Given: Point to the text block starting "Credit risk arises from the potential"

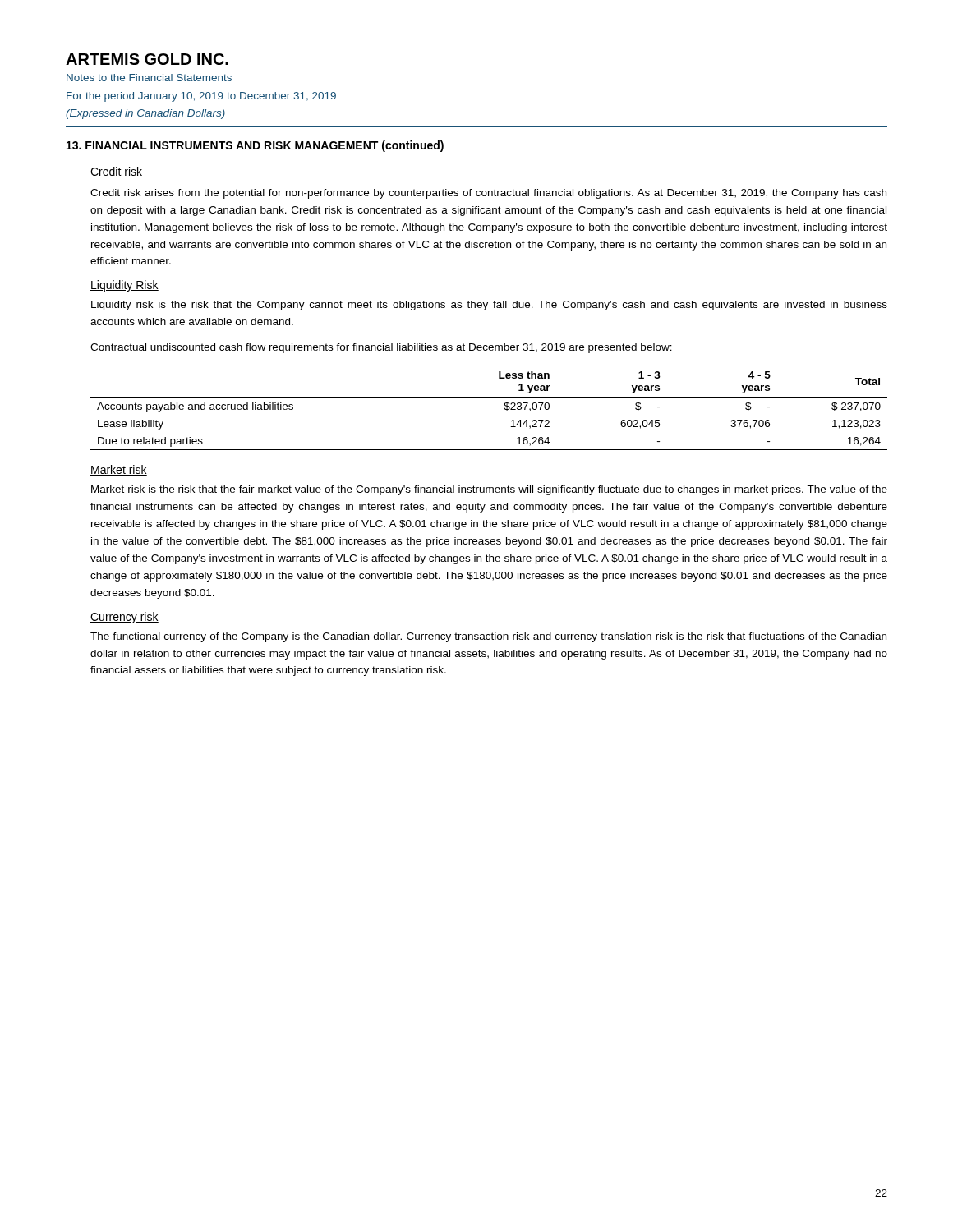Looking at the screenshot, I should [489, 227].
